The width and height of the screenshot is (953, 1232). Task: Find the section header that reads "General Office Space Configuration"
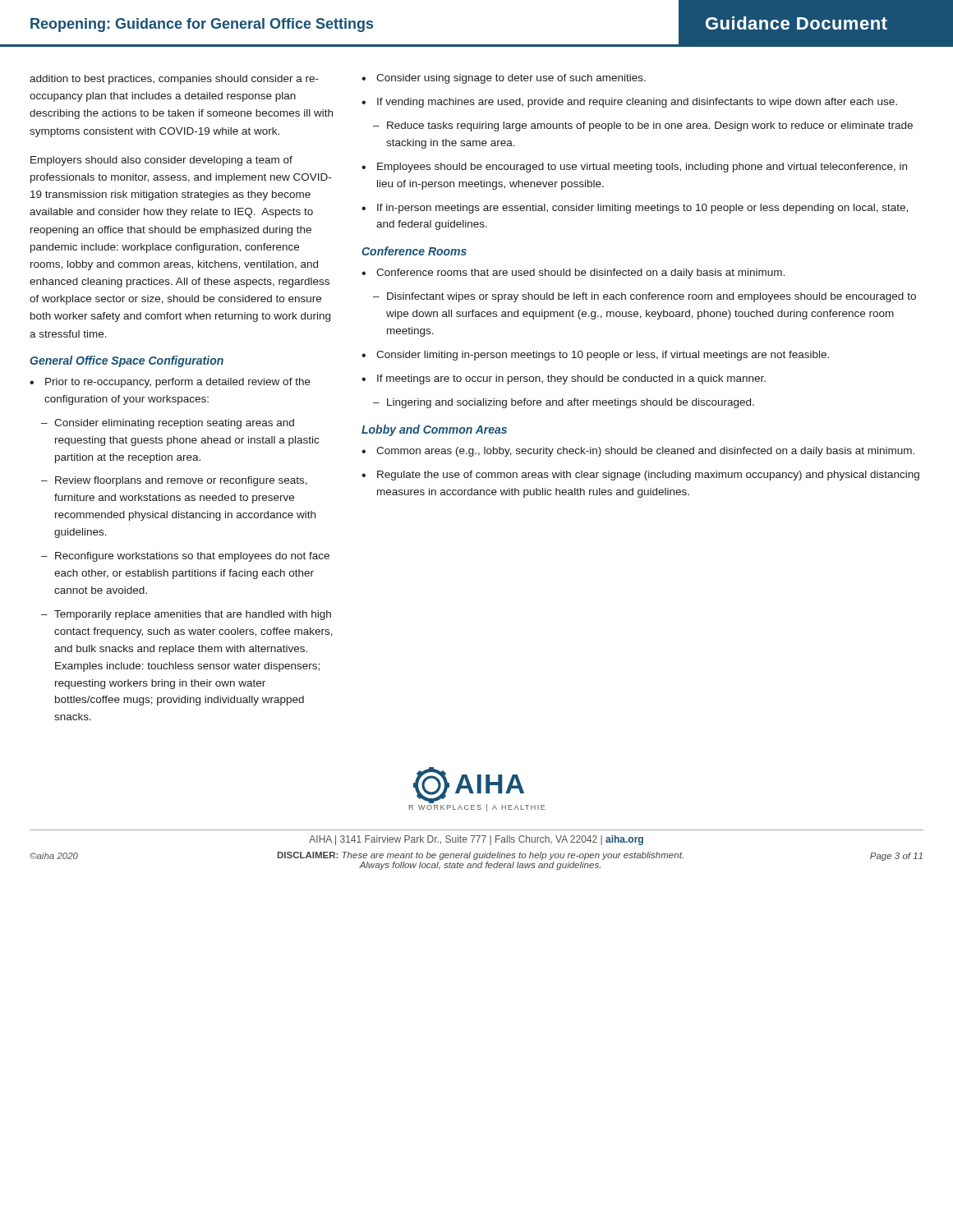(x=127, y=360)
